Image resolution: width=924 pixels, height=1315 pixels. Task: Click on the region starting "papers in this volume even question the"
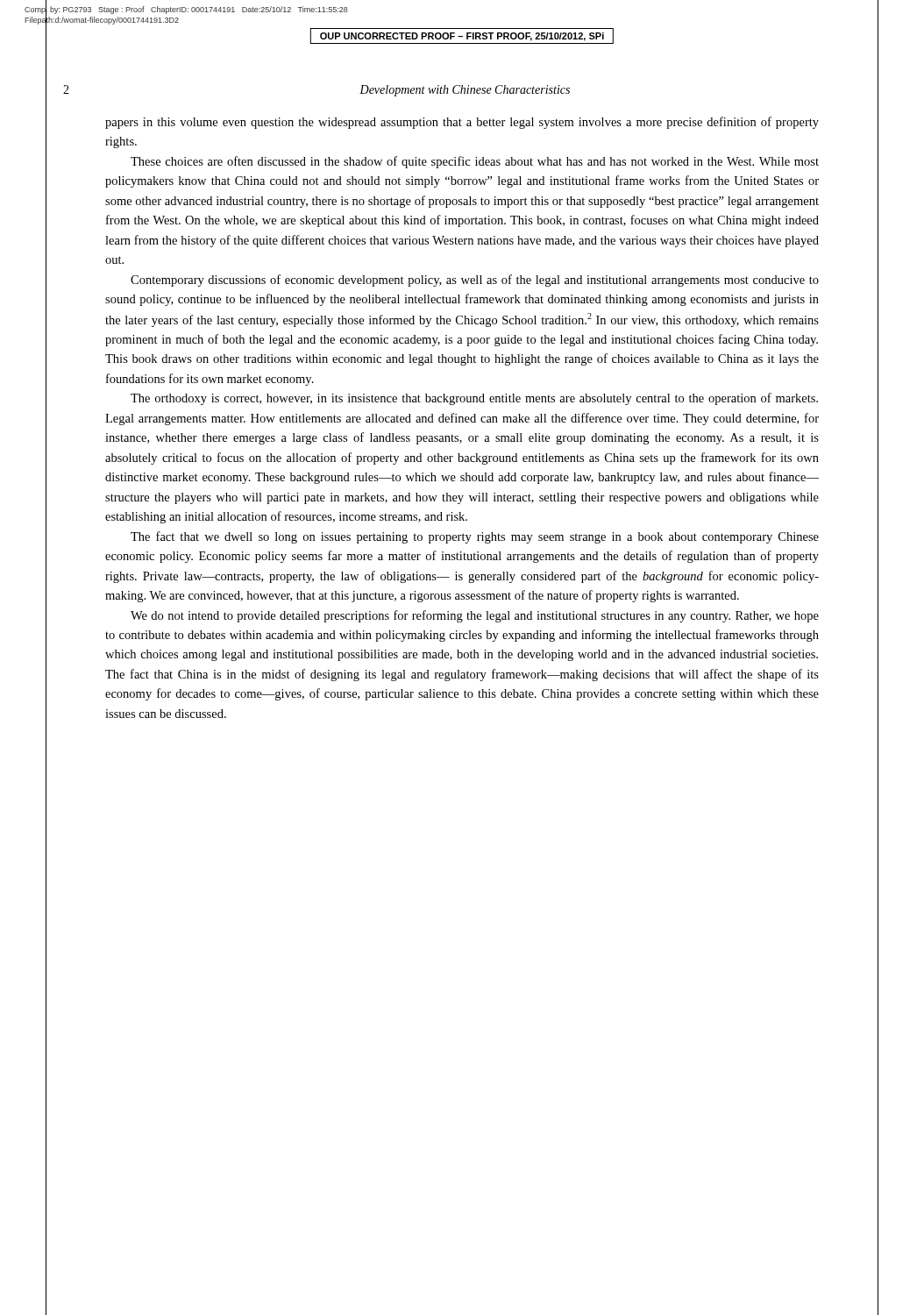pyautogui.click(x=462, y=132)
